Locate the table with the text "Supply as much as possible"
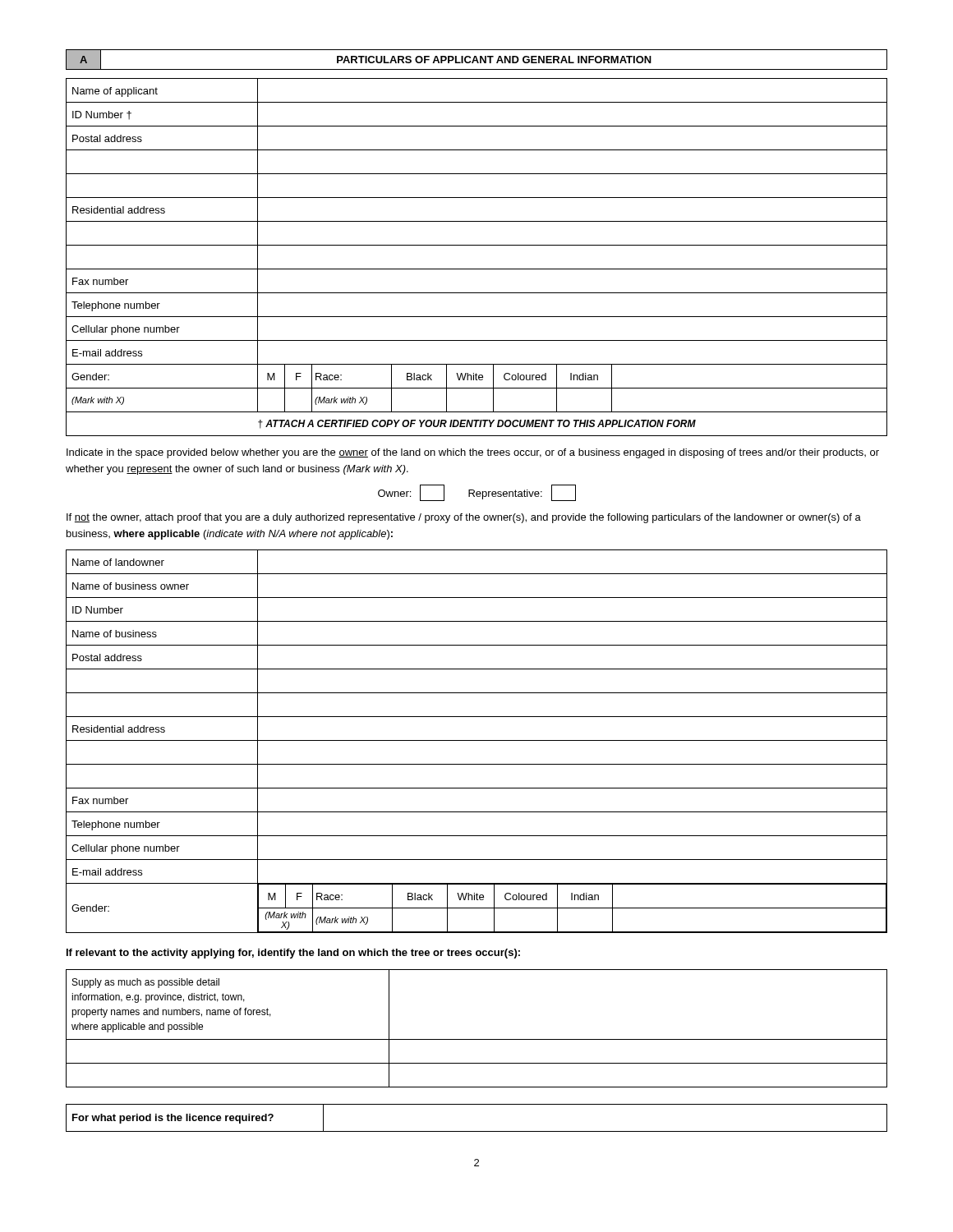 pyautogui.click(x=476, y=1028)
